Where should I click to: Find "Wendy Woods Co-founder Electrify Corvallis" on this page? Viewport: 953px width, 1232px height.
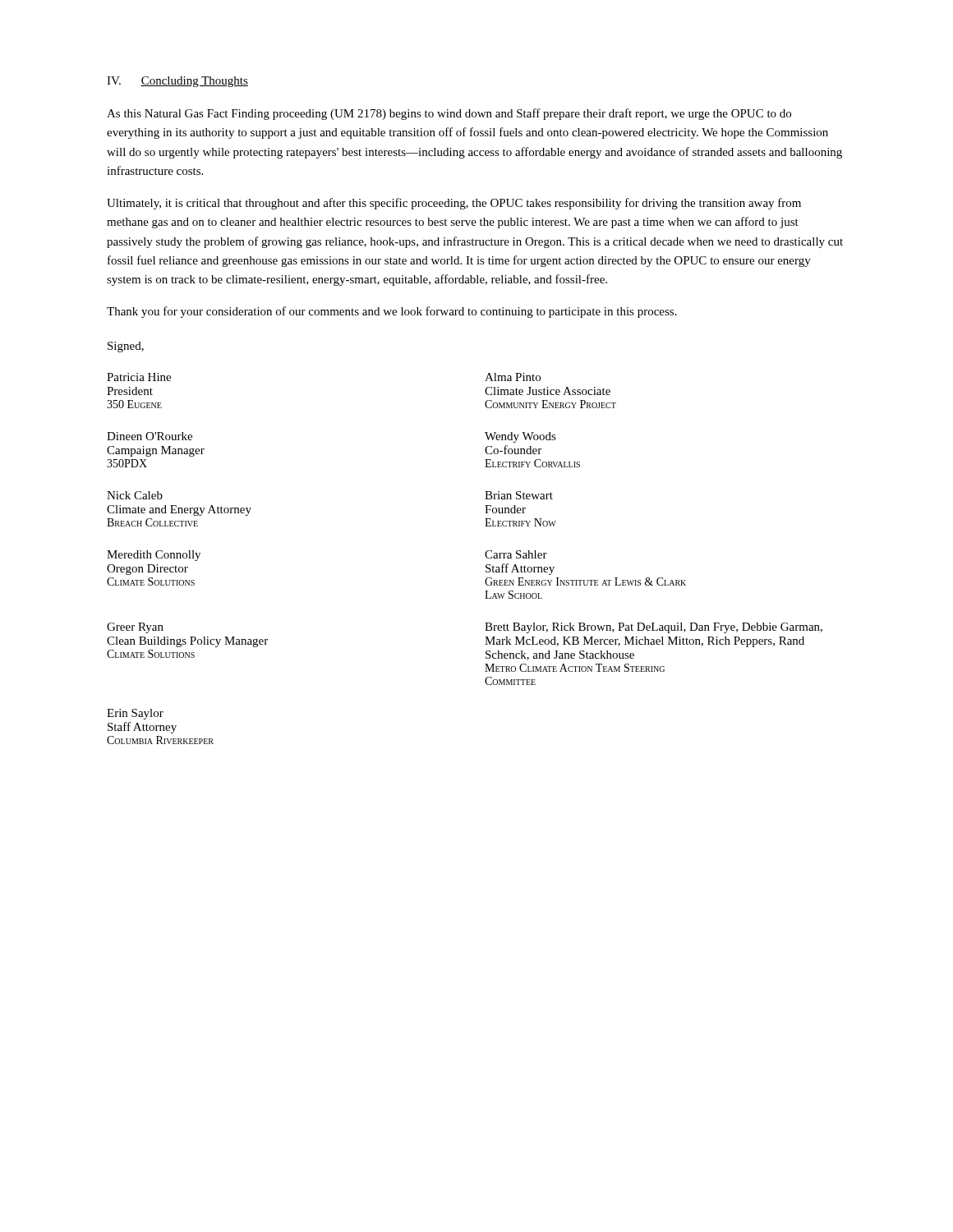pos(520,437)
